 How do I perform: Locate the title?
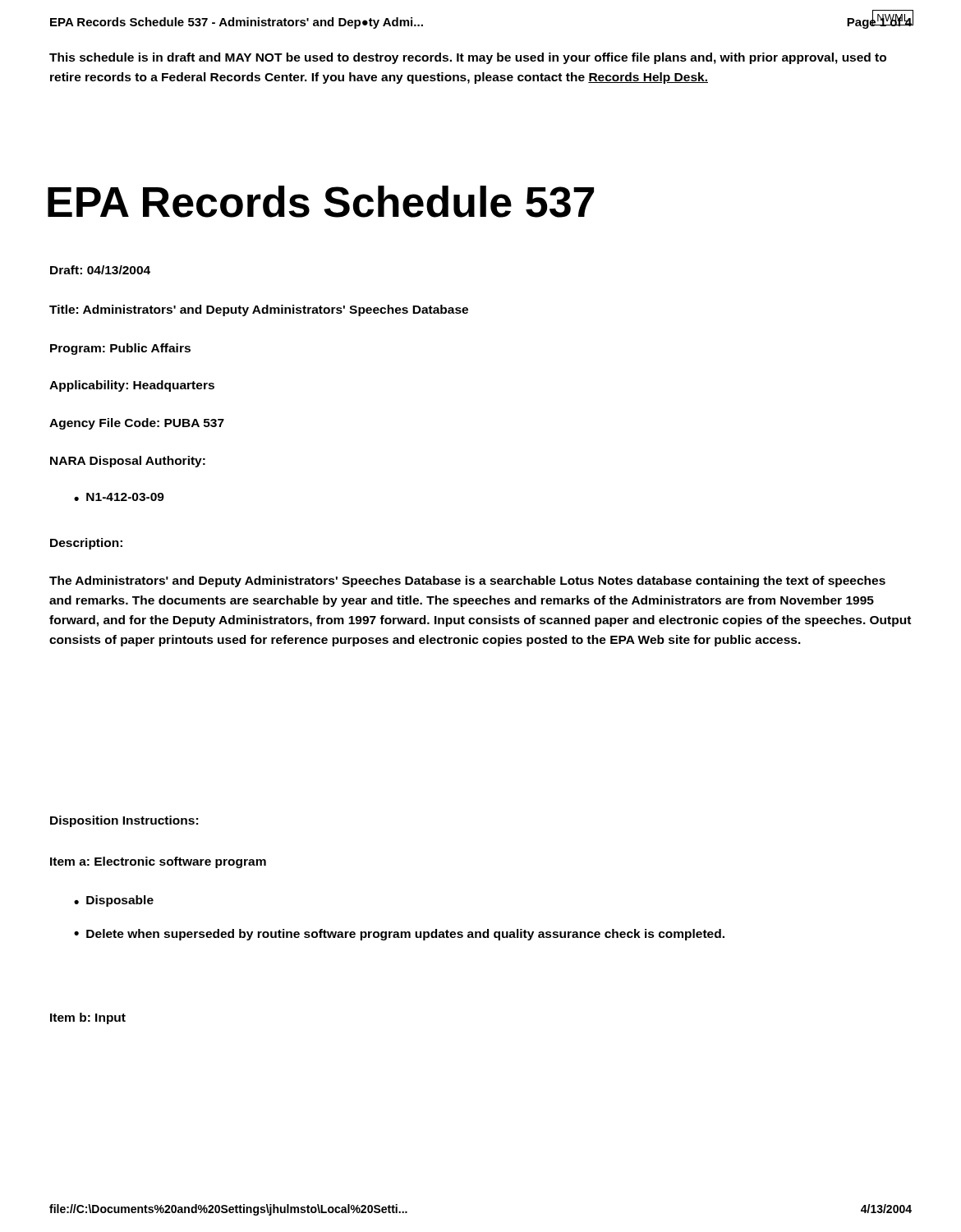(321, 202)
